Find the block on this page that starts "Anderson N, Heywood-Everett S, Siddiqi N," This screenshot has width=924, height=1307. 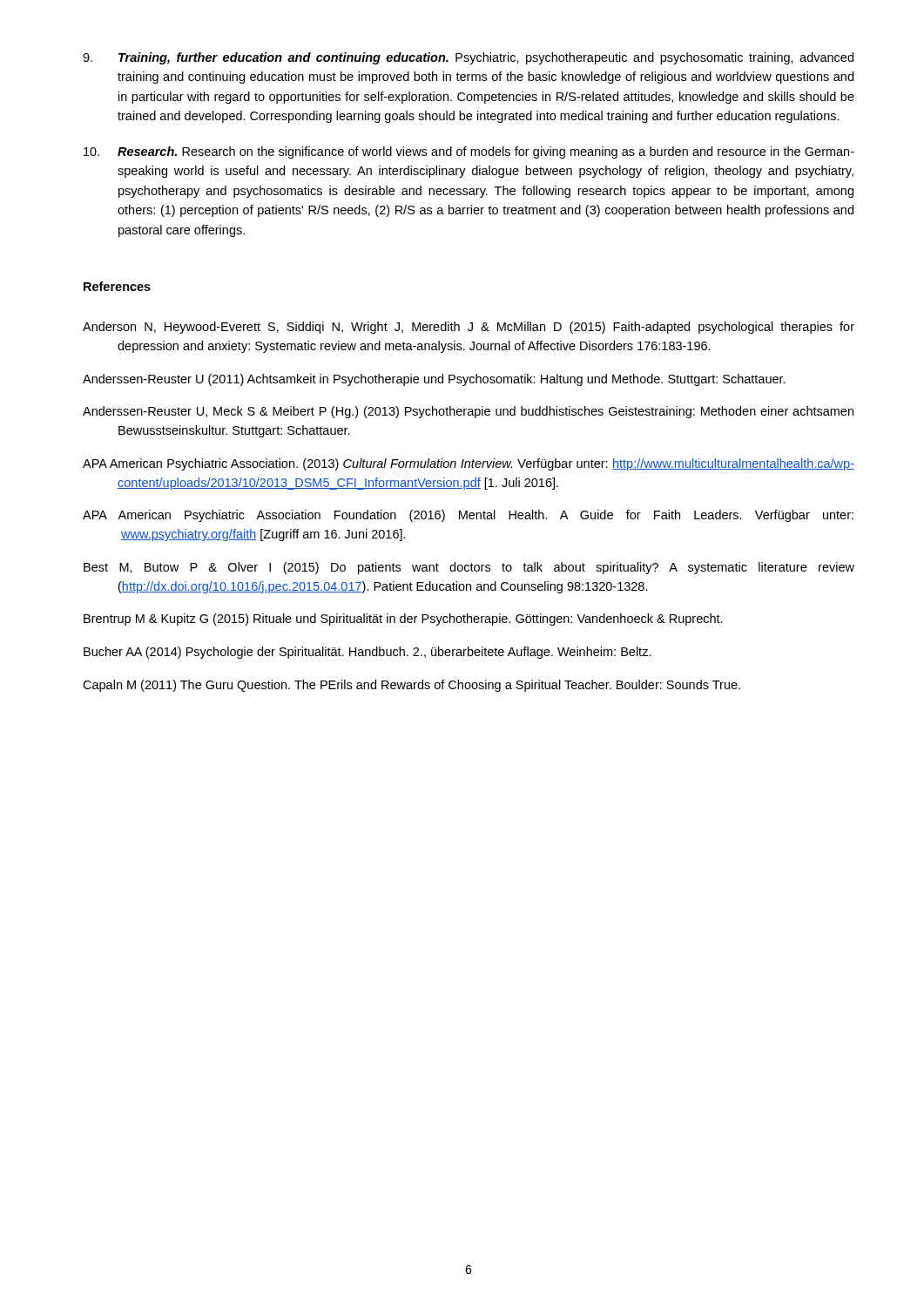[x=469, y=336]
